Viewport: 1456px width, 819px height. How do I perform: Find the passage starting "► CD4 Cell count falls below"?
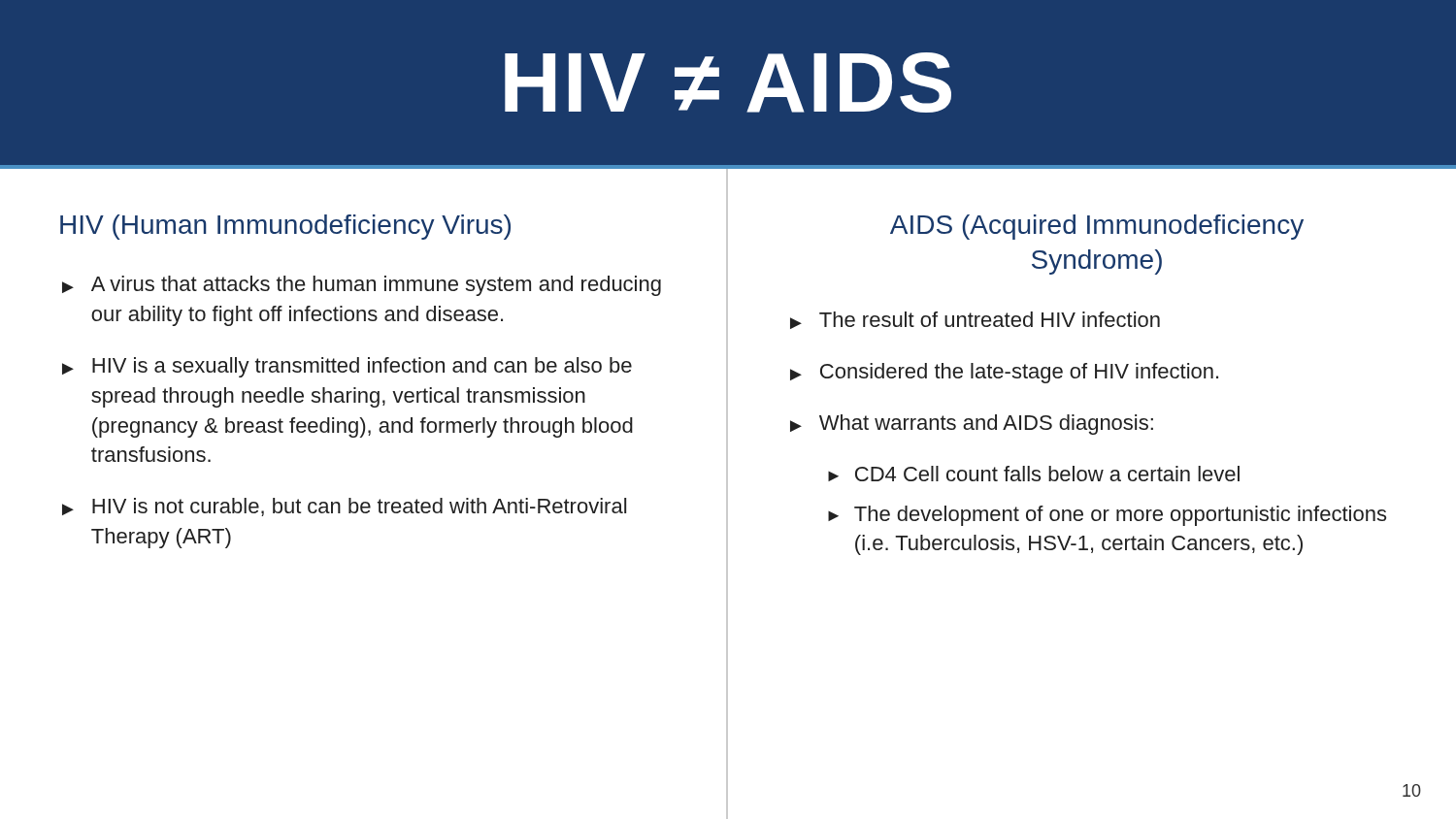(x=1033, y=475)
